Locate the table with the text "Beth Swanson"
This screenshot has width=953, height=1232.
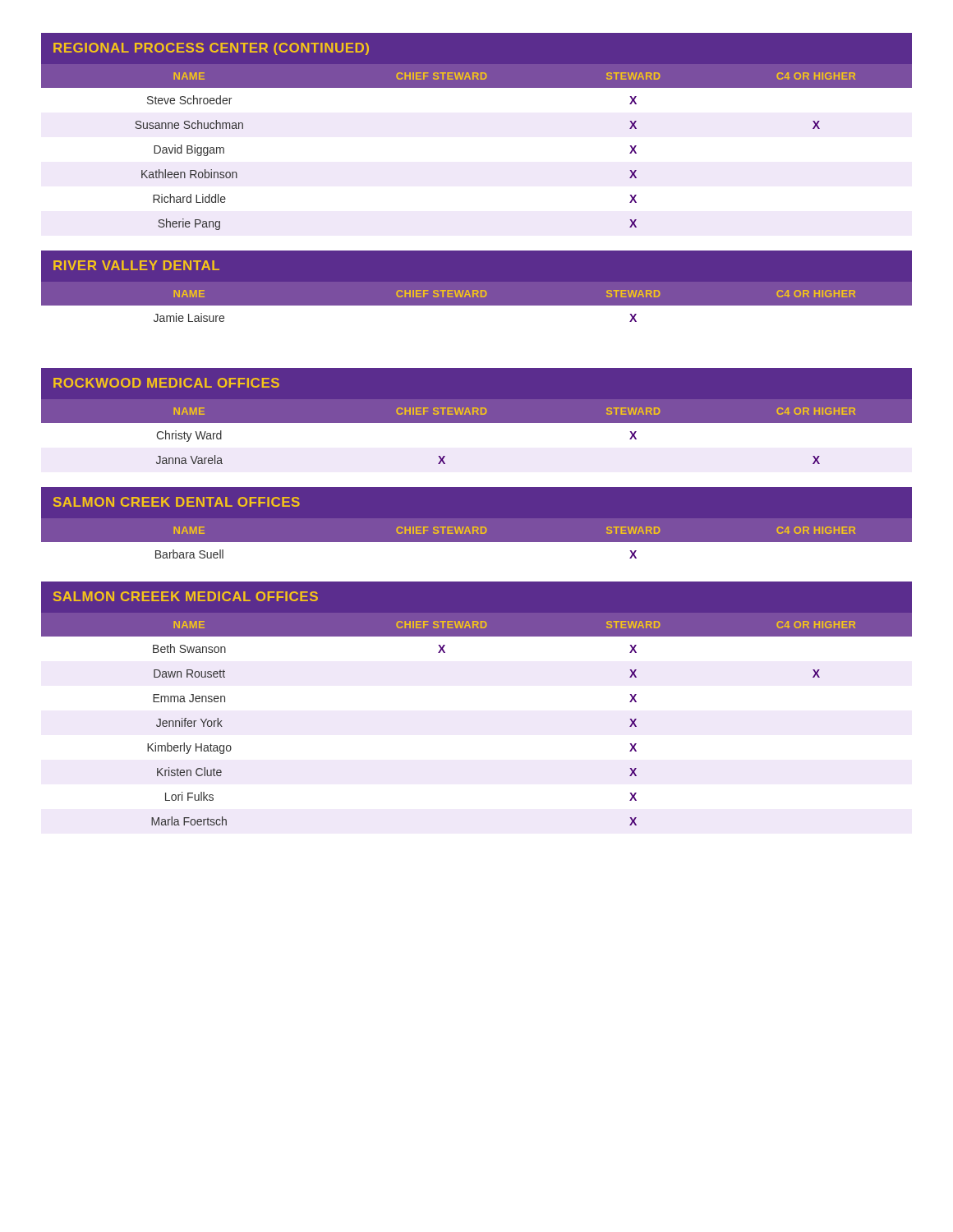coord(476,723)
